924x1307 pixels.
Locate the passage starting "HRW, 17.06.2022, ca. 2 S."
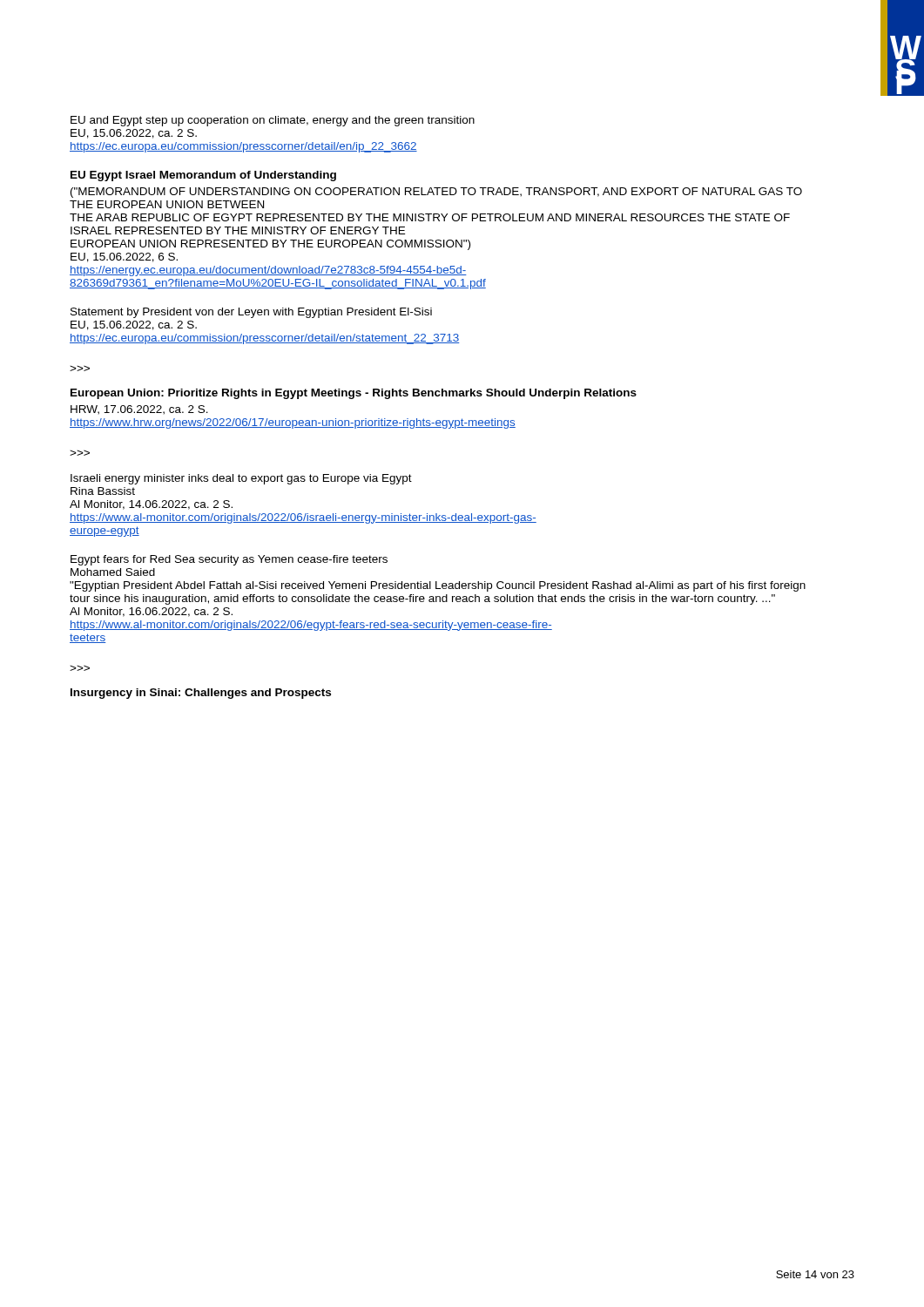point(293,416)
